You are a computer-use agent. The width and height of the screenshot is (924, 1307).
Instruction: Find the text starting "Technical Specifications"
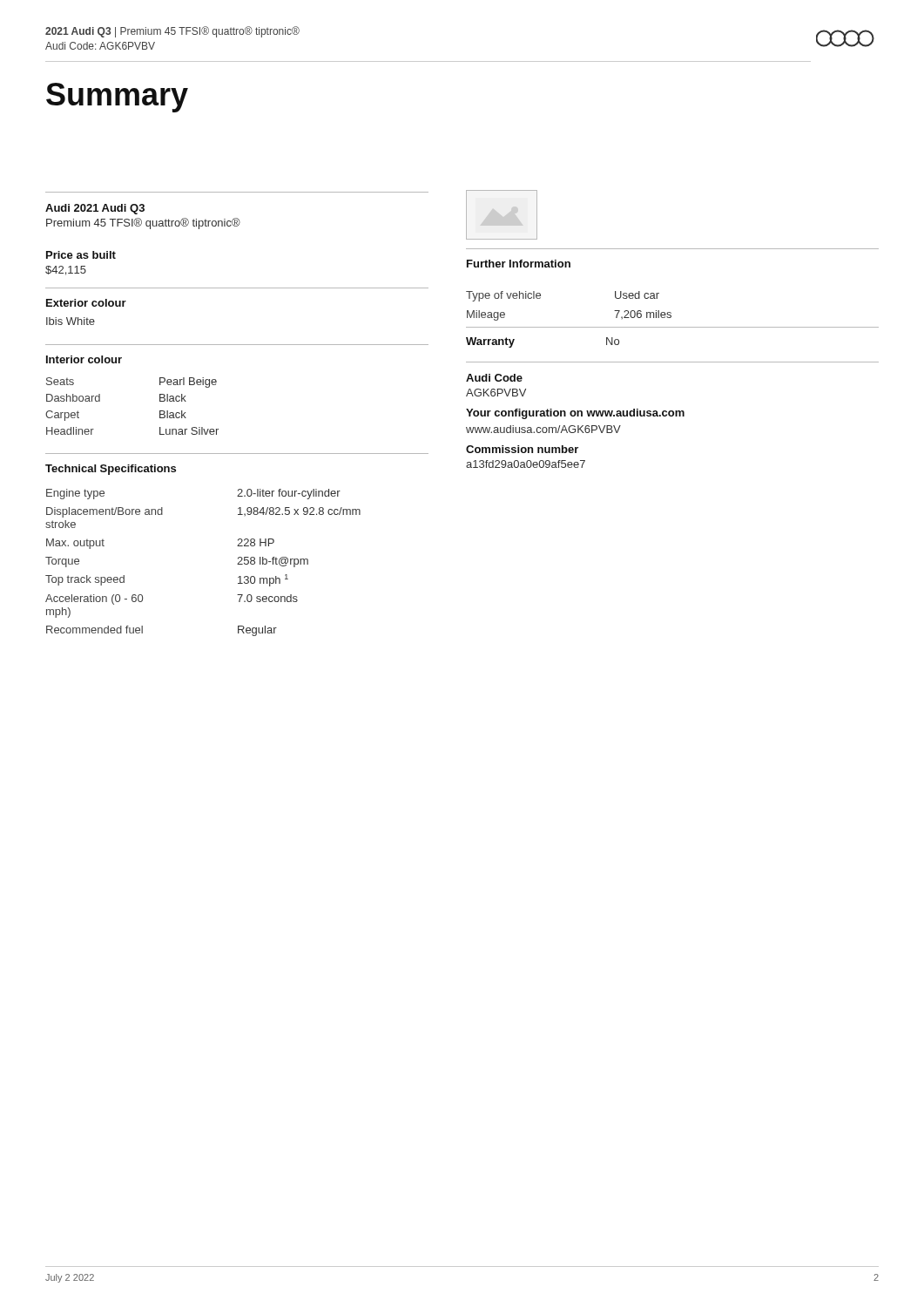point(111,470)
